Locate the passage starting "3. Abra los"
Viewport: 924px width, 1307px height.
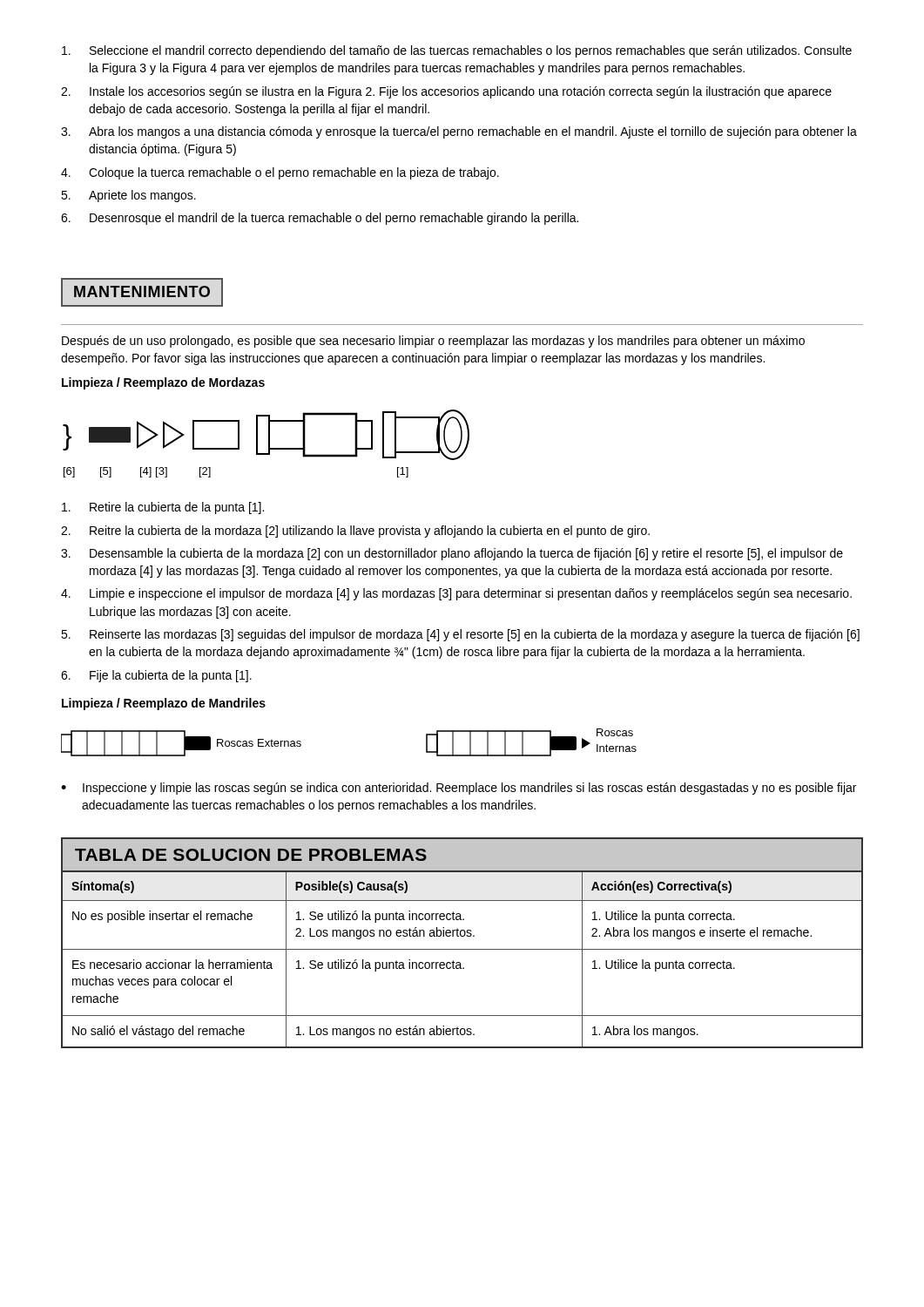462,141
